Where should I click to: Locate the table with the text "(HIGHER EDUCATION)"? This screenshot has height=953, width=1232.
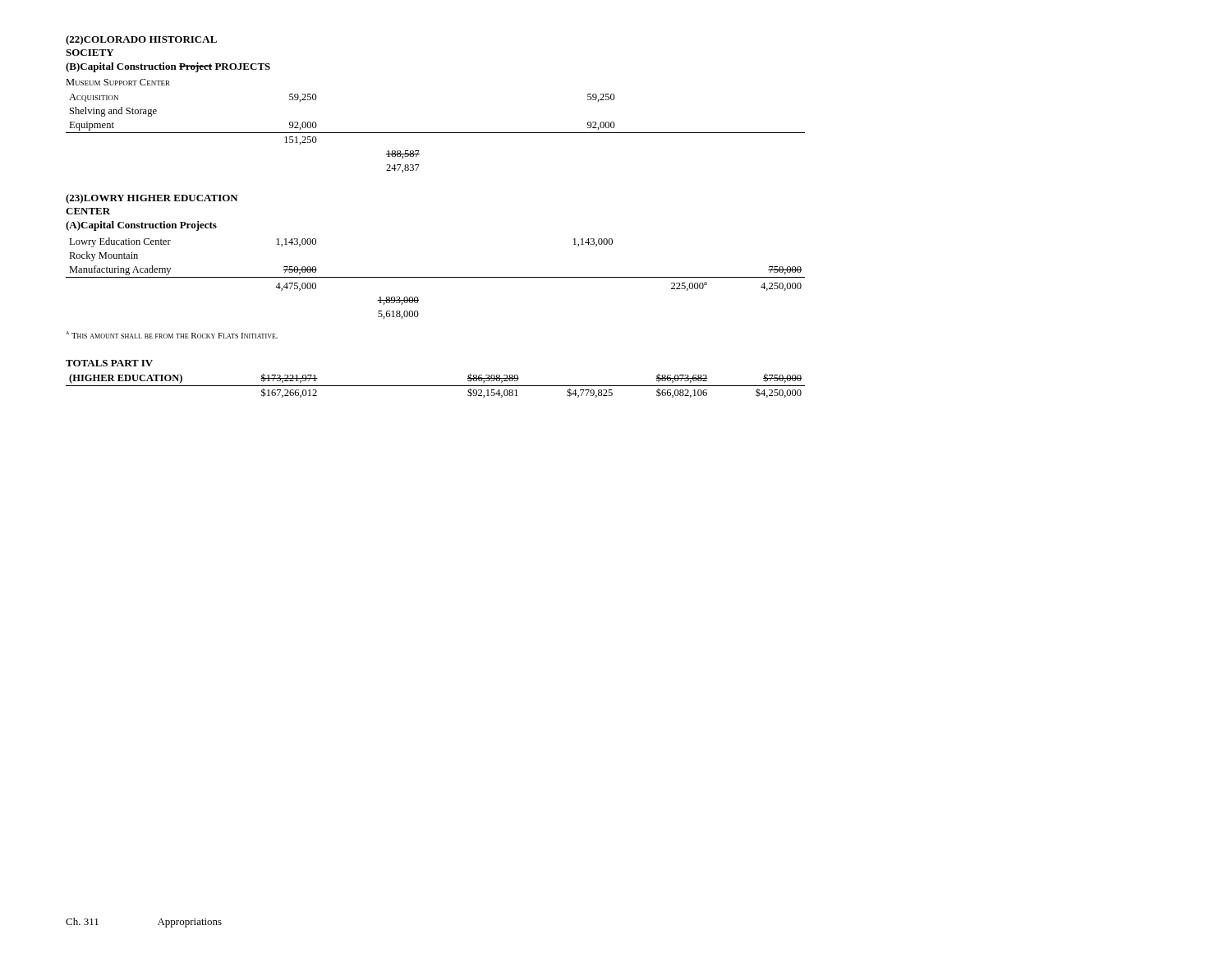coord(616,386)
